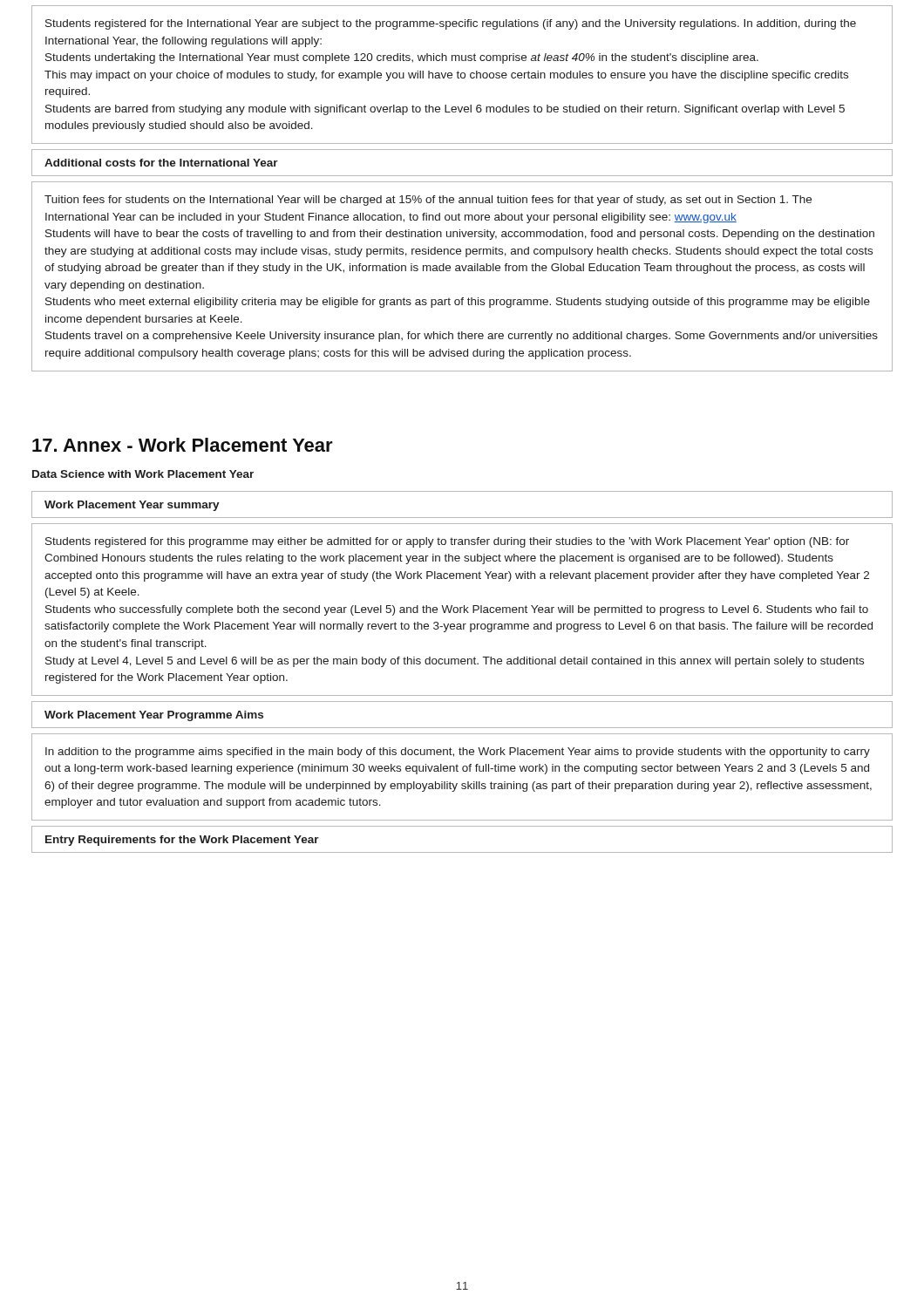Viewport: 924px width, 1308px height.
Task: Where is the passage that starts "Students travel on a comprehensive Keele University insurance"?
Action: click(462, 344)
